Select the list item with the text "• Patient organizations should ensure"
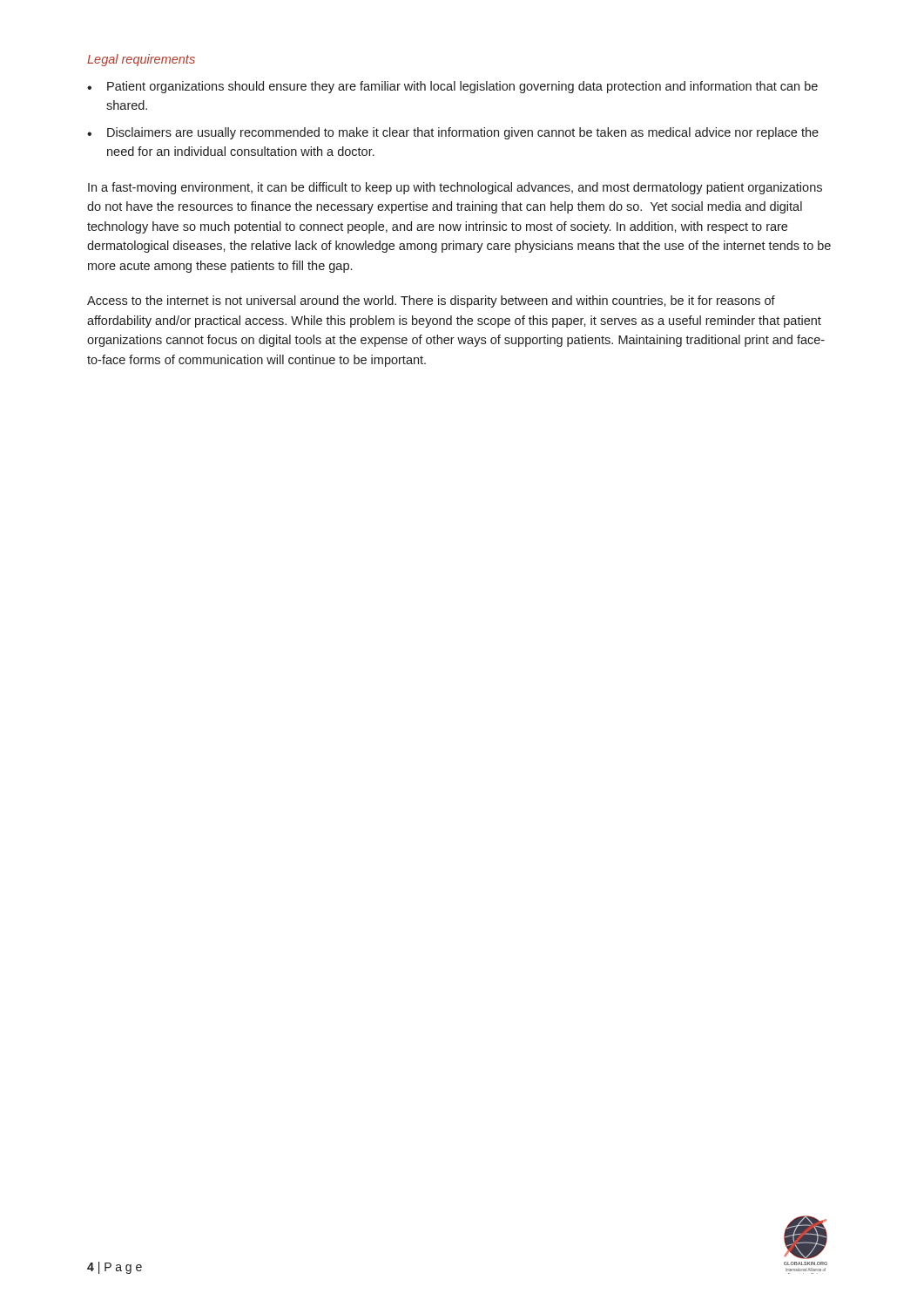 coord(462,96)
